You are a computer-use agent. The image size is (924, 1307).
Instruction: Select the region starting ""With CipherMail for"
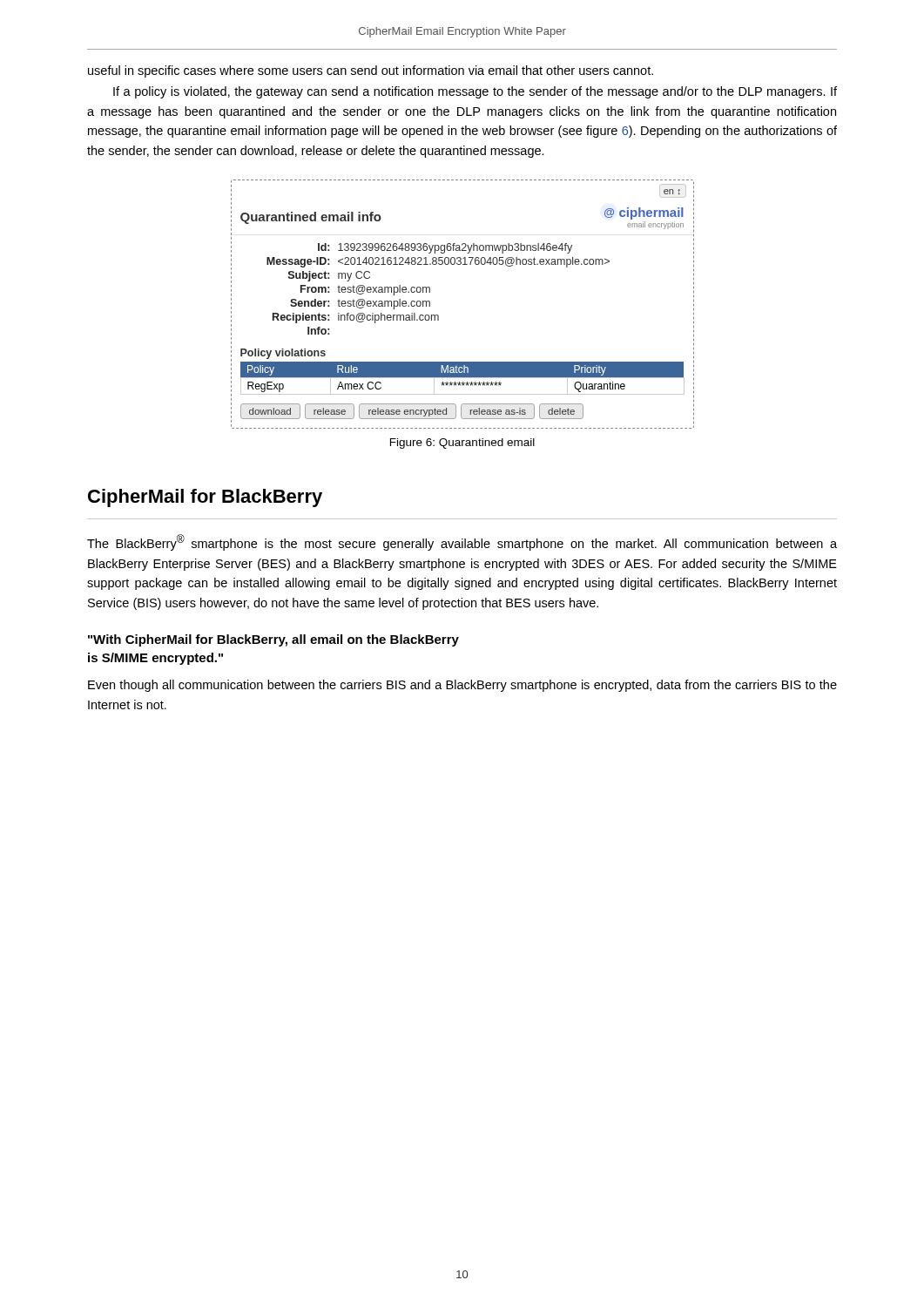coord(273,648)
